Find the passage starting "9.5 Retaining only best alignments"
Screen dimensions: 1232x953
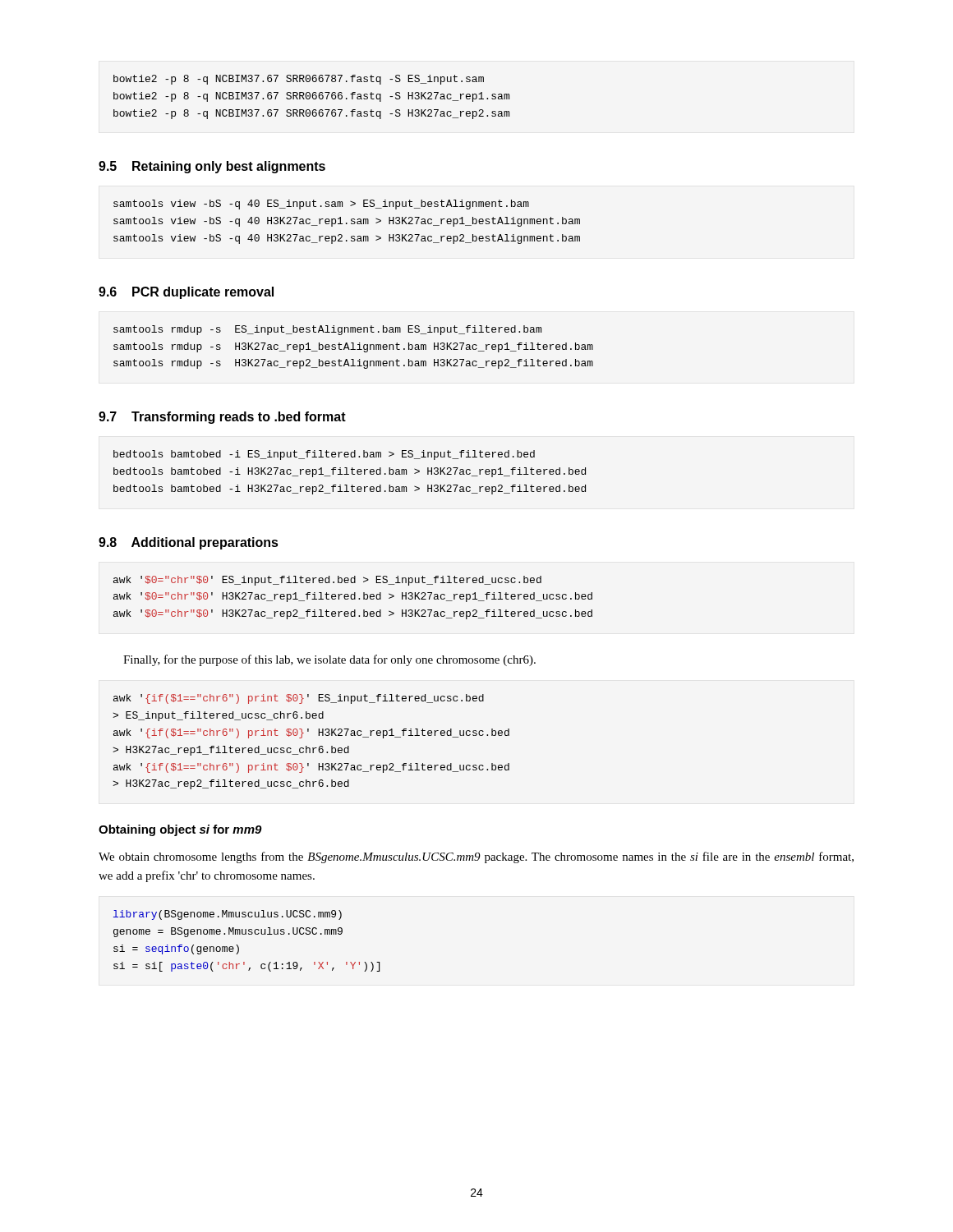[x=212, y=167]
